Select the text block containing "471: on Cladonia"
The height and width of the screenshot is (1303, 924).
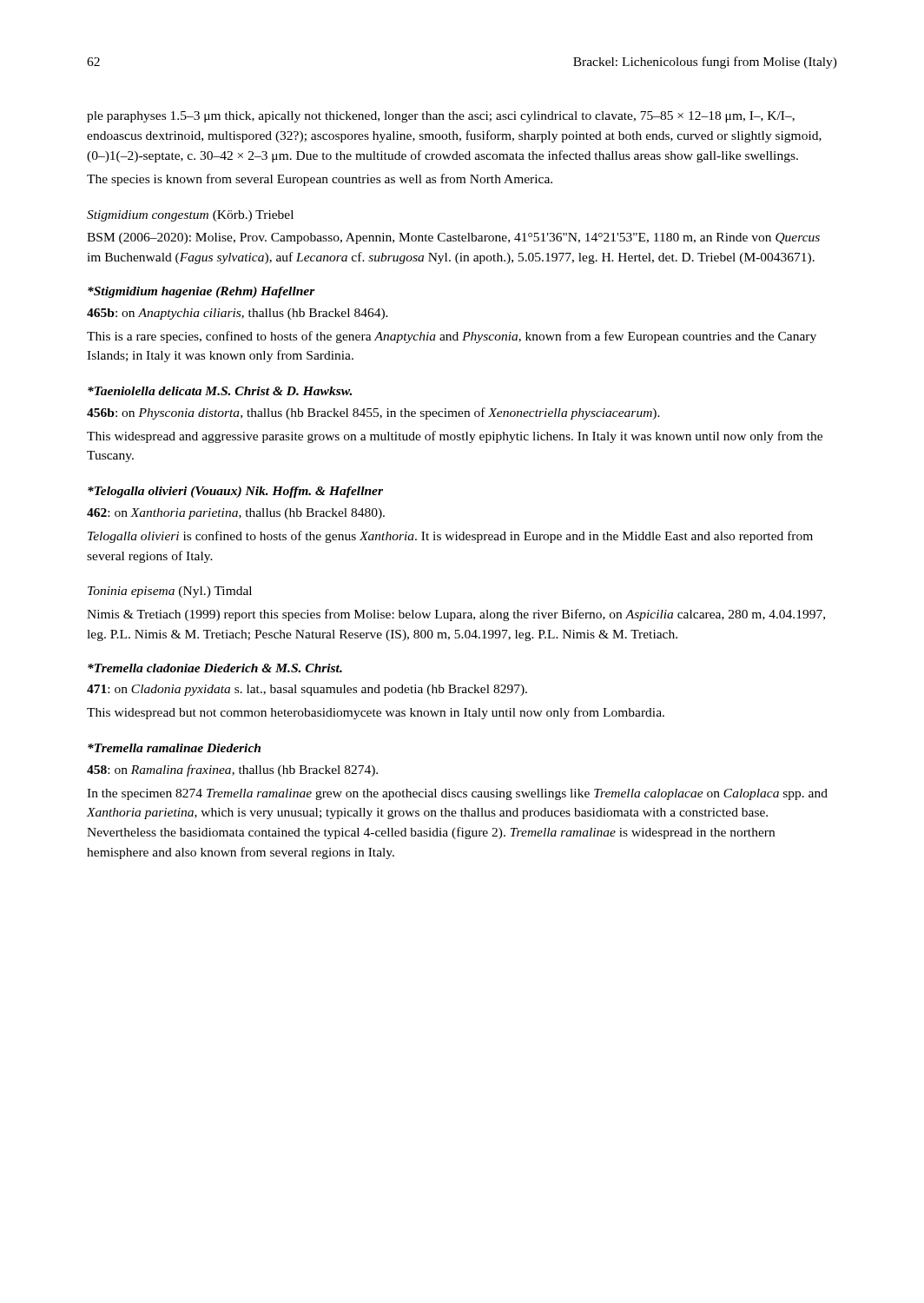pyautogui.click(x=462, y=701)
